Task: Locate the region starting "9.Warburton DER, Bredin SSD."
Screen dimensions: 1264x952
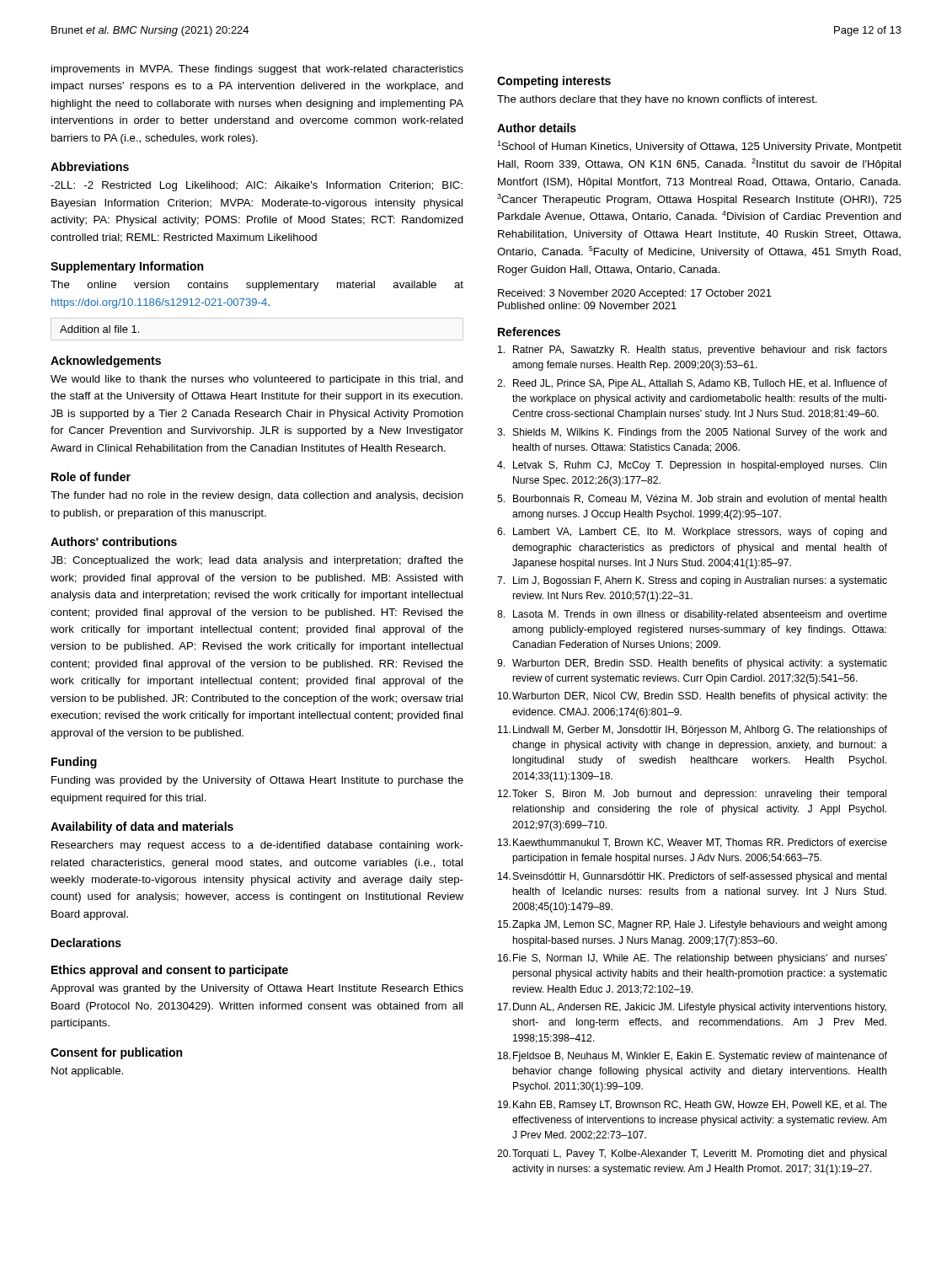Action: tap(692, 671)
